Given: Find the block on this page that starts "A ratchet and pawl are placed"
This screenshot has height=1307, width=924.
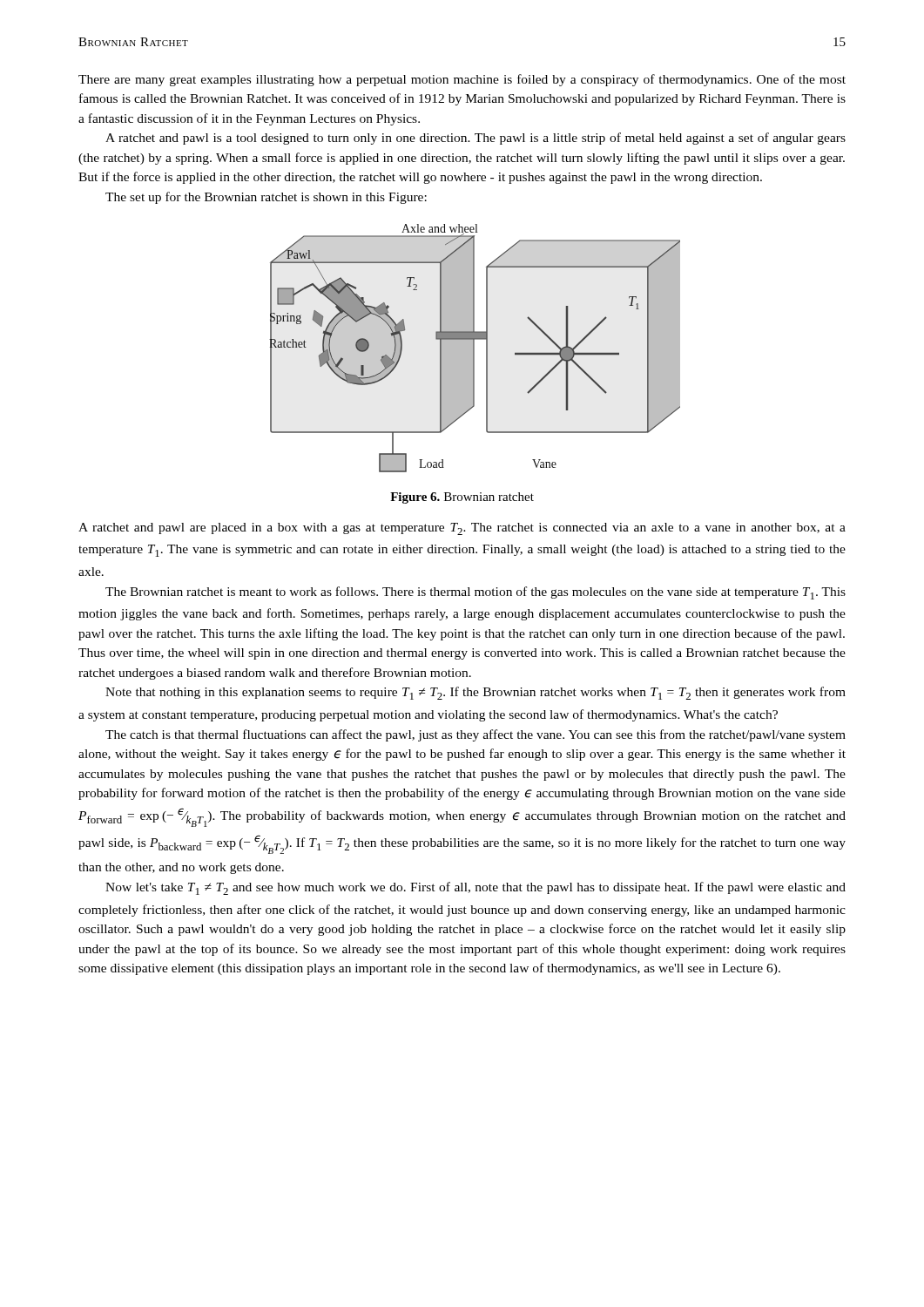Looking at the screenshot, I should [462, 549].
